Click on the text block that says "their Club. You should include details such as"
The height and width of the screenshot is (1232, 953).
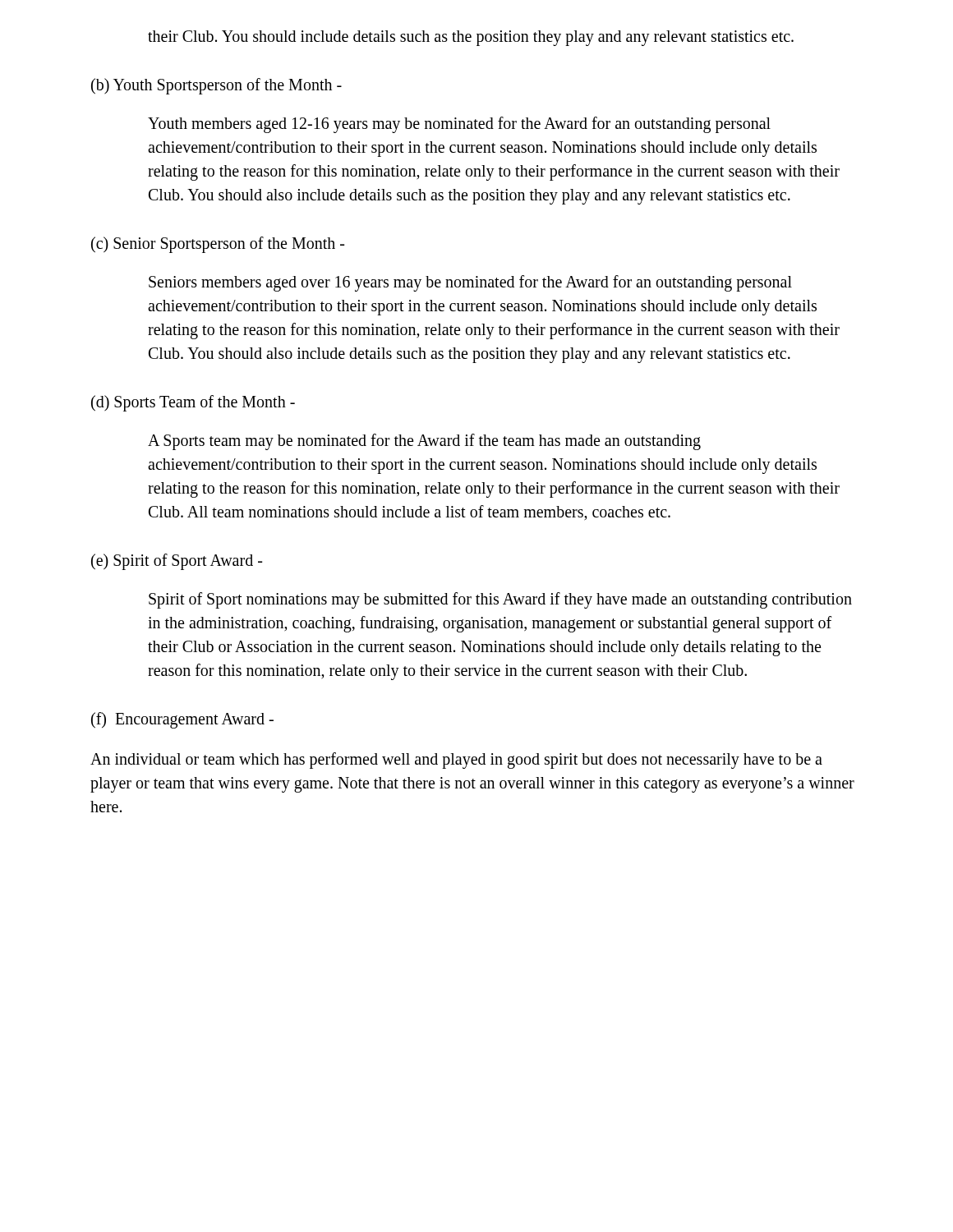[x=471, y=36]
